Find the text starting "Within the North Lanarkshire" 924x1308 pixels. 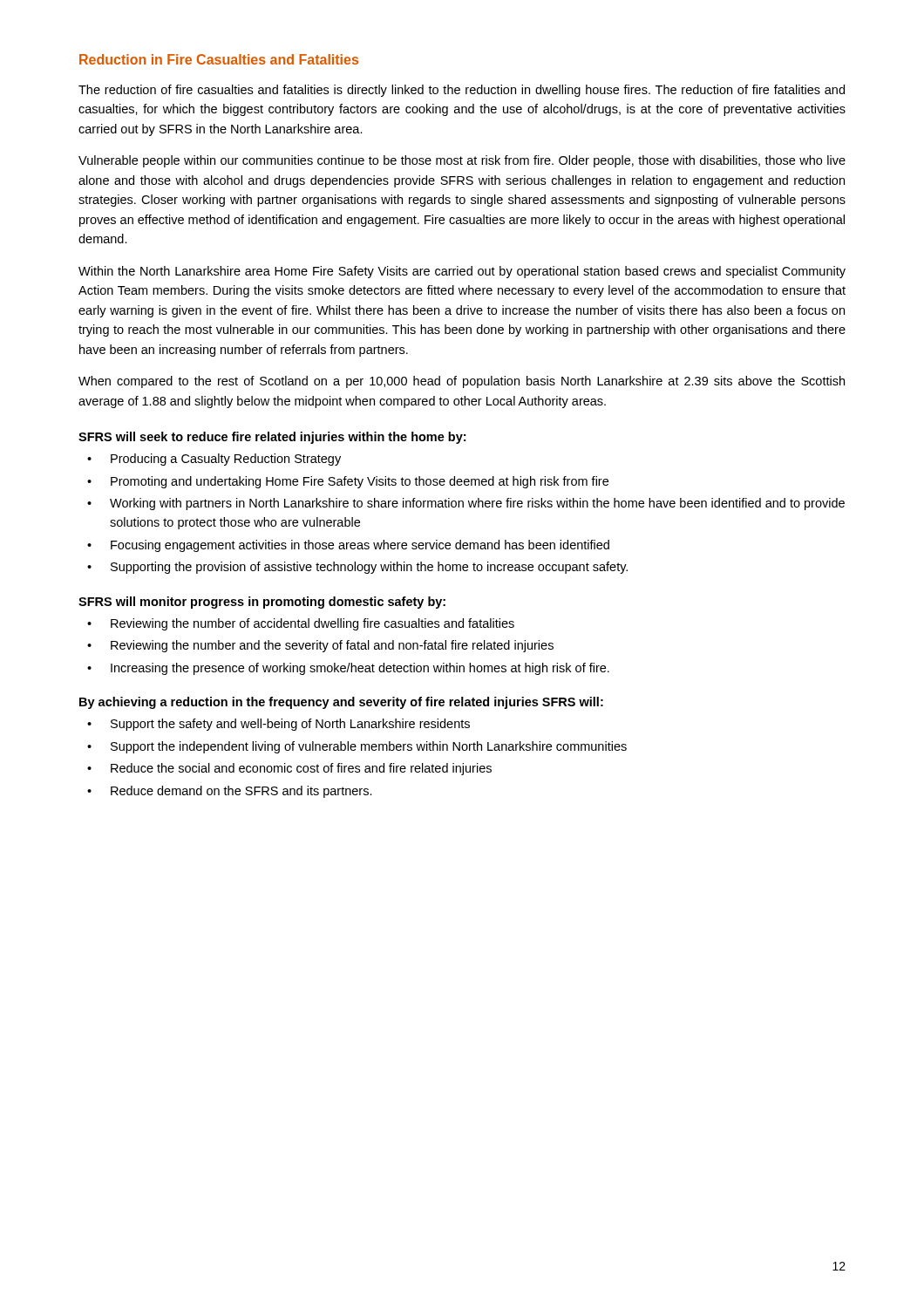tap(462, 310)
